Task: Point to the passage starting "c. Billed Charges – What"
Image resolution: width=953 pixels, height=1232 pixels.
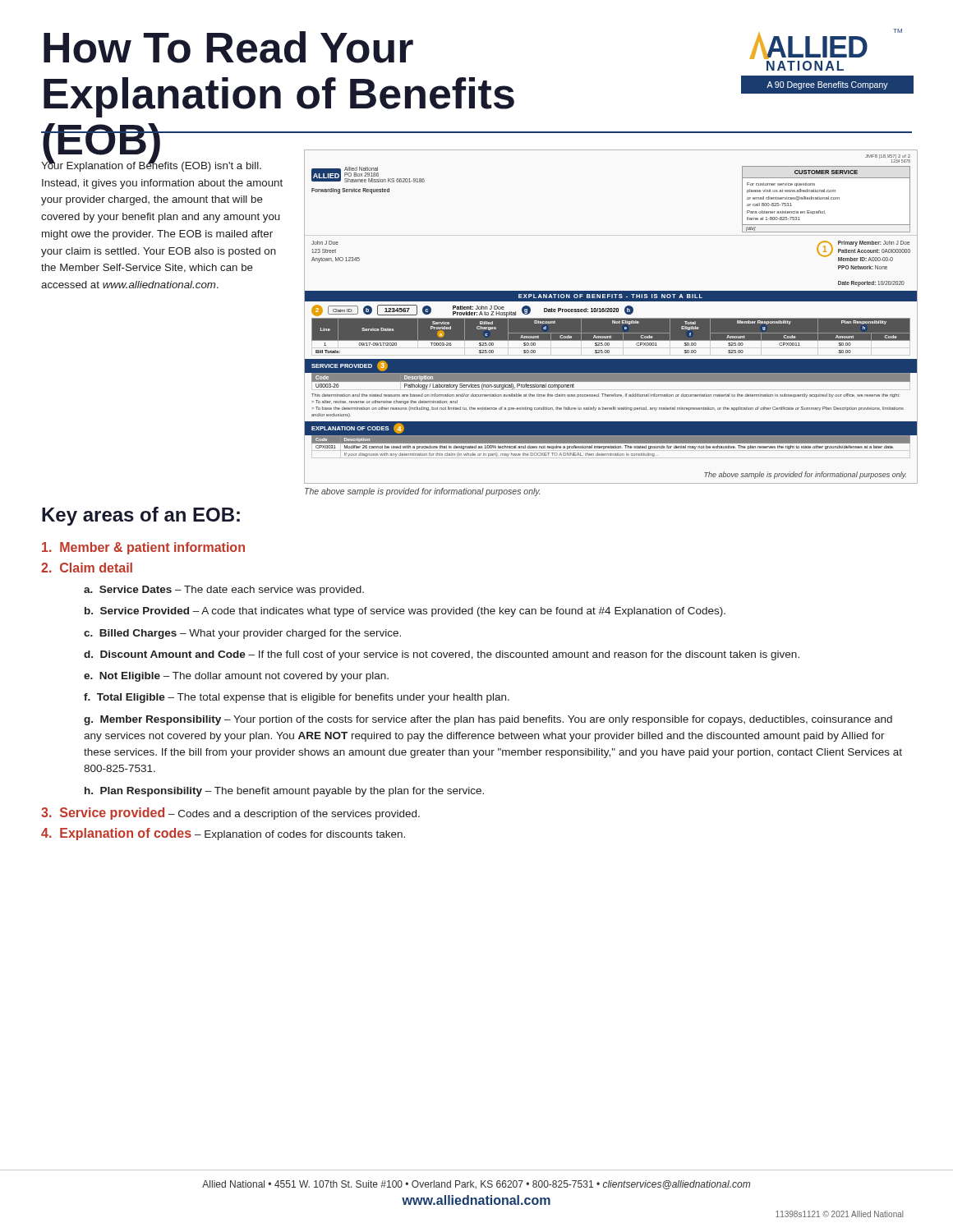Action: tap(243, 632)
